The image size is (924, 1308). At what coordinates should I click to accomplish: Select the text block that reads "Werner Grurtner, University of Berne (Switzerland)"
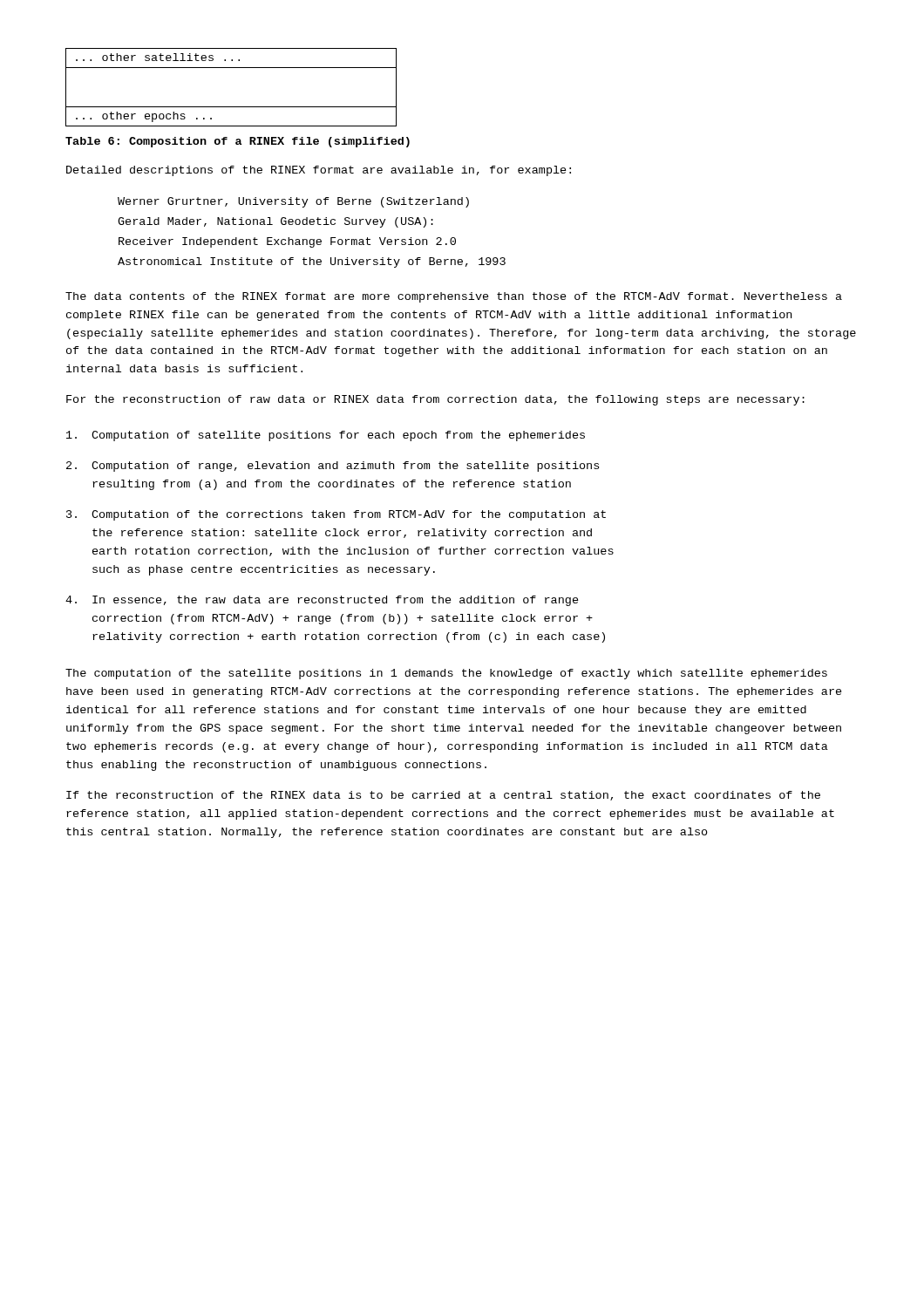point(312,232)
